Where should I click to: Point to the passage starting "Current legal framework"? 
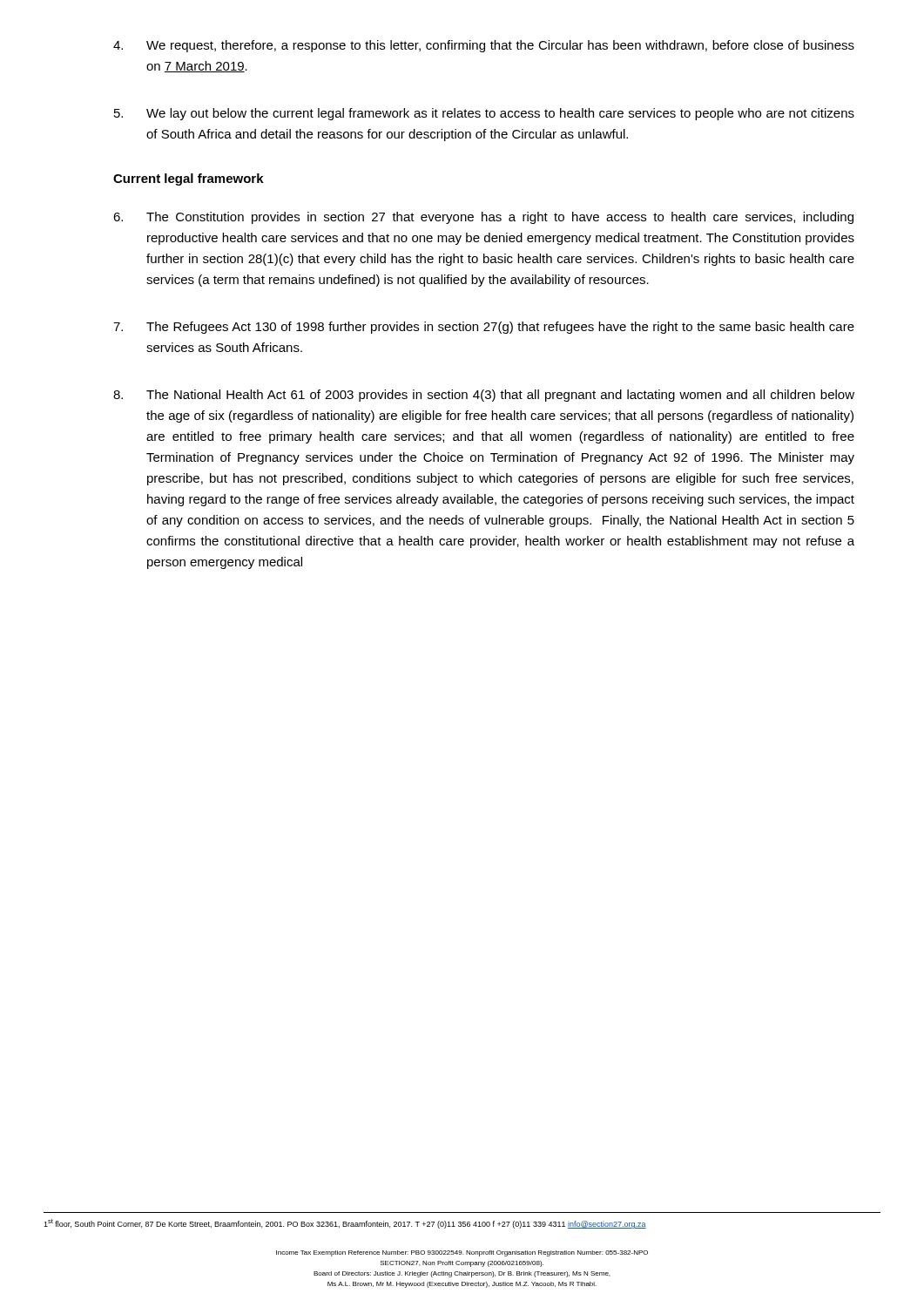[x=188, y=178]
